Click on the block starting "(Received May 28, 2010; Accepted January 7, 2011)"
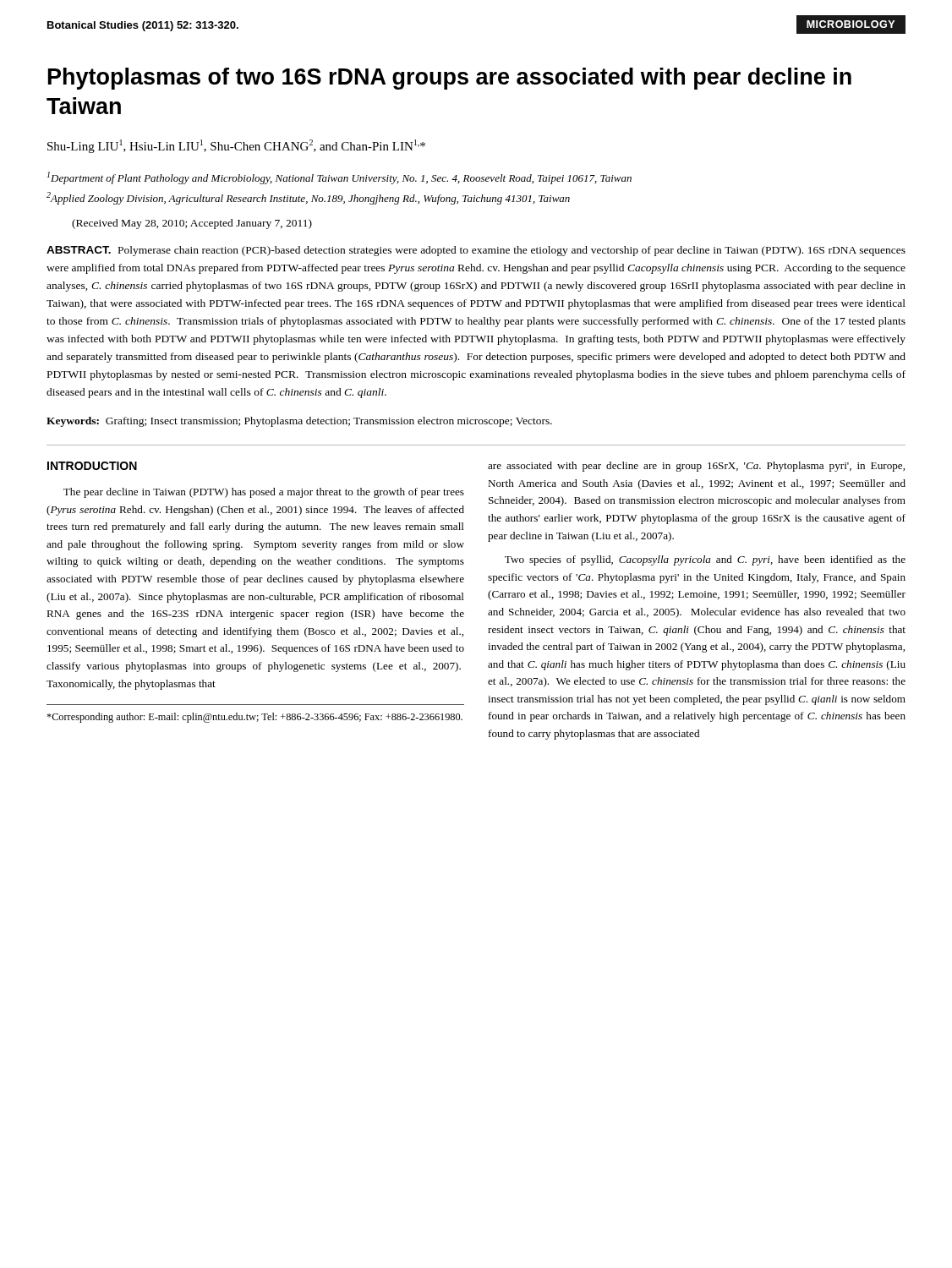Screen dimensions: 1268x952 (x=192, y=223)
